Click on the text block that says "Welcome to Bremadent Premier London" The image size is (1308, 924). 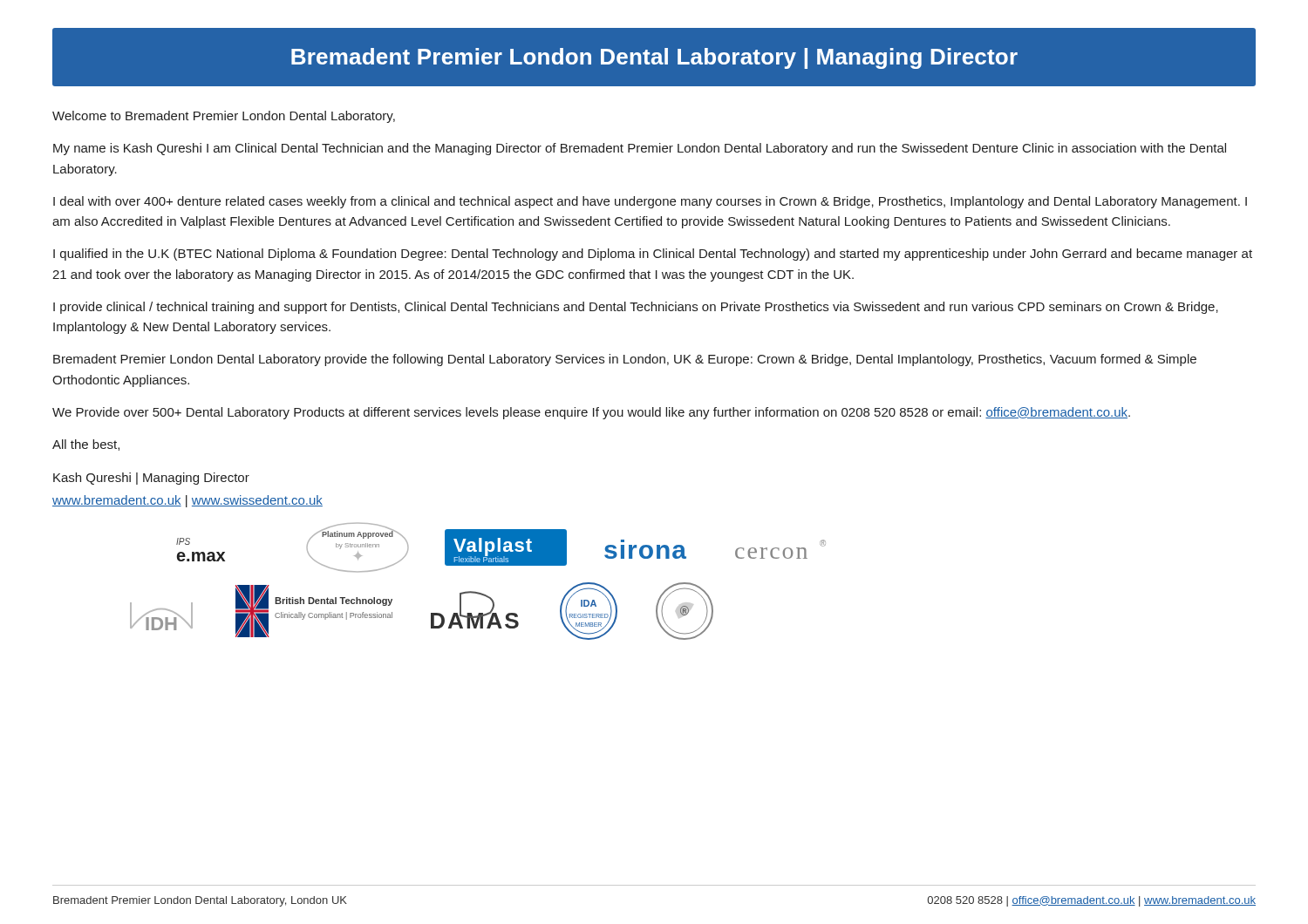224,116
